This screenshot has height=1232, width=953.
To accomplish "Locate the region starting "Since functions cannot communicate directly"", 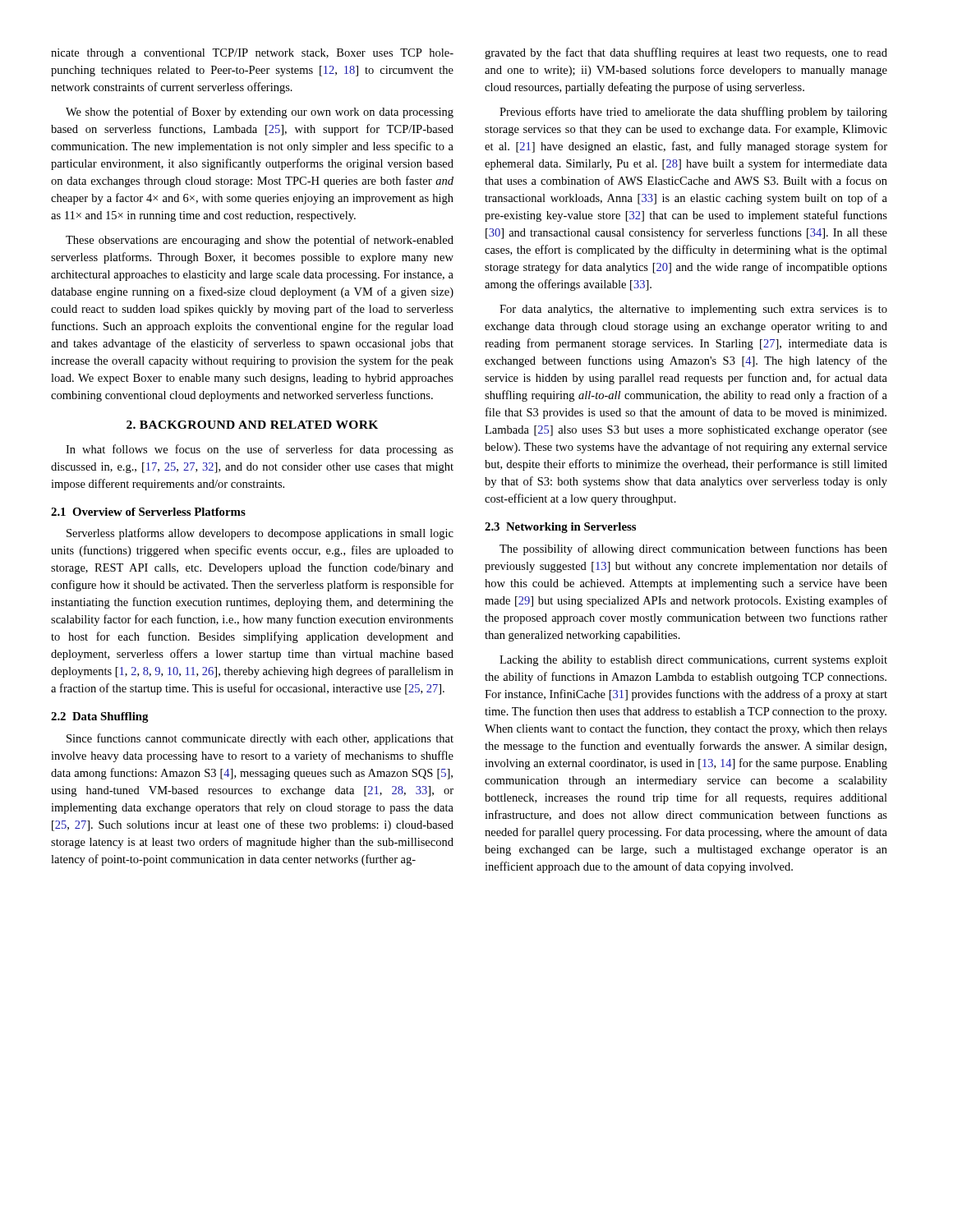I will tap(252, 799).
